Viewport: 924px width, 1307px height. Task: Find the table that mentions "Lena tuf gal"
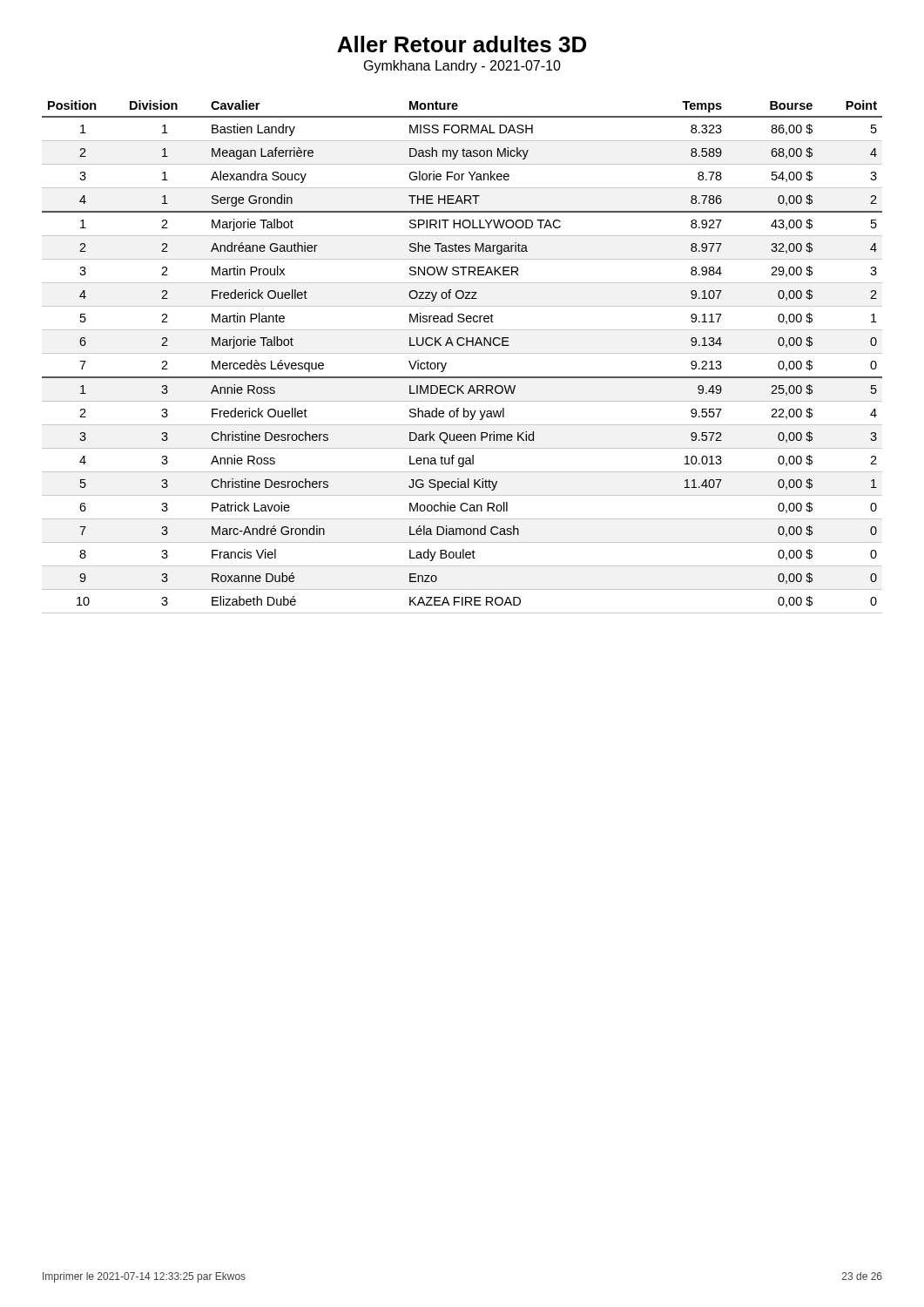(x=462, y=354)
